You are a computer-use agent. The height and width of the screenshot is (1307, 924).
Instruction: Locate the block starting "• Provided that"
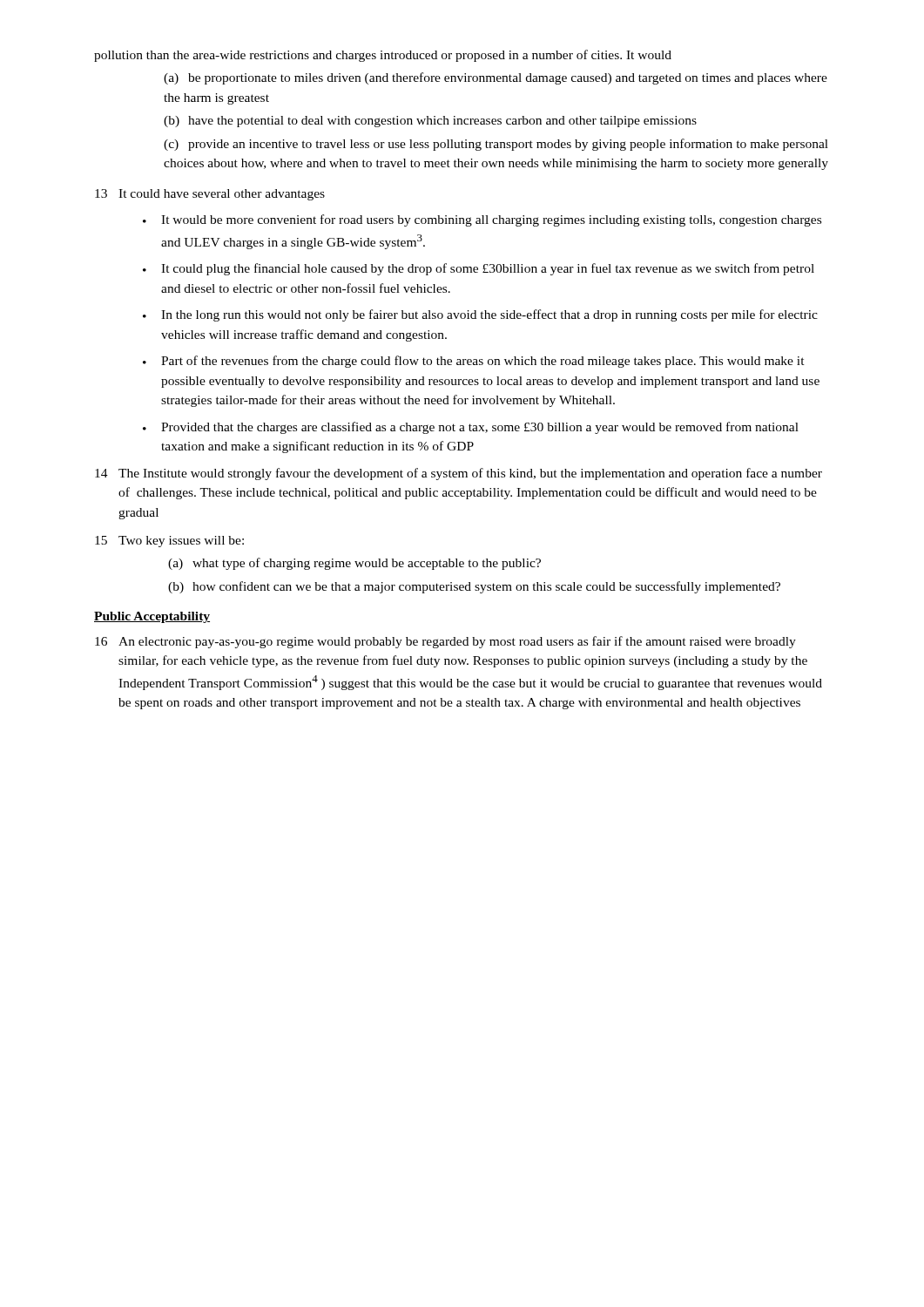click(x=486, y=437)
